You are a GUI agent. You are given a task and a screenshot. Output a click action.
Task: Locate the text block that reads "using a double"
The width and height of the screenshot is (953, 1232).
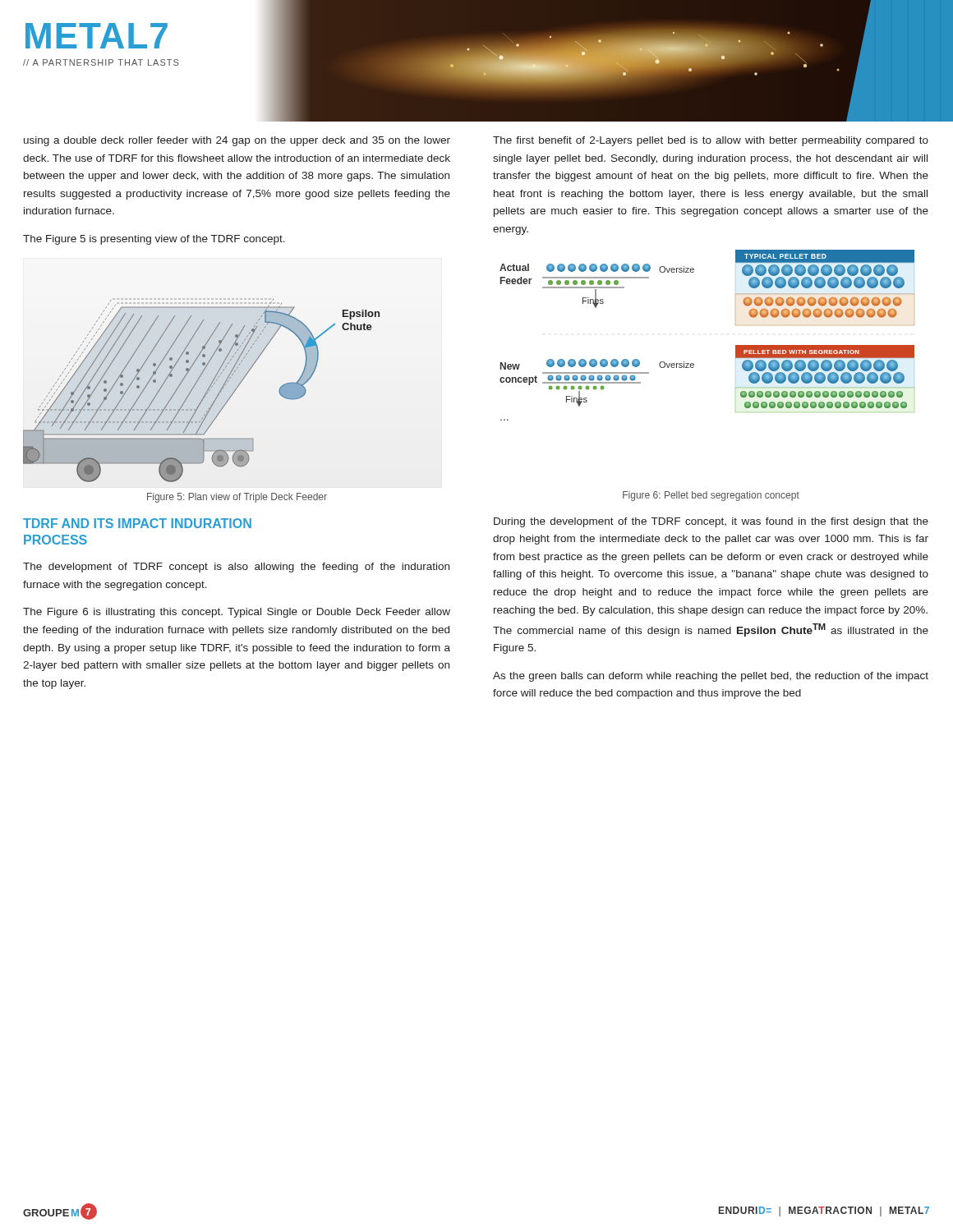click(x=237, y=176)
